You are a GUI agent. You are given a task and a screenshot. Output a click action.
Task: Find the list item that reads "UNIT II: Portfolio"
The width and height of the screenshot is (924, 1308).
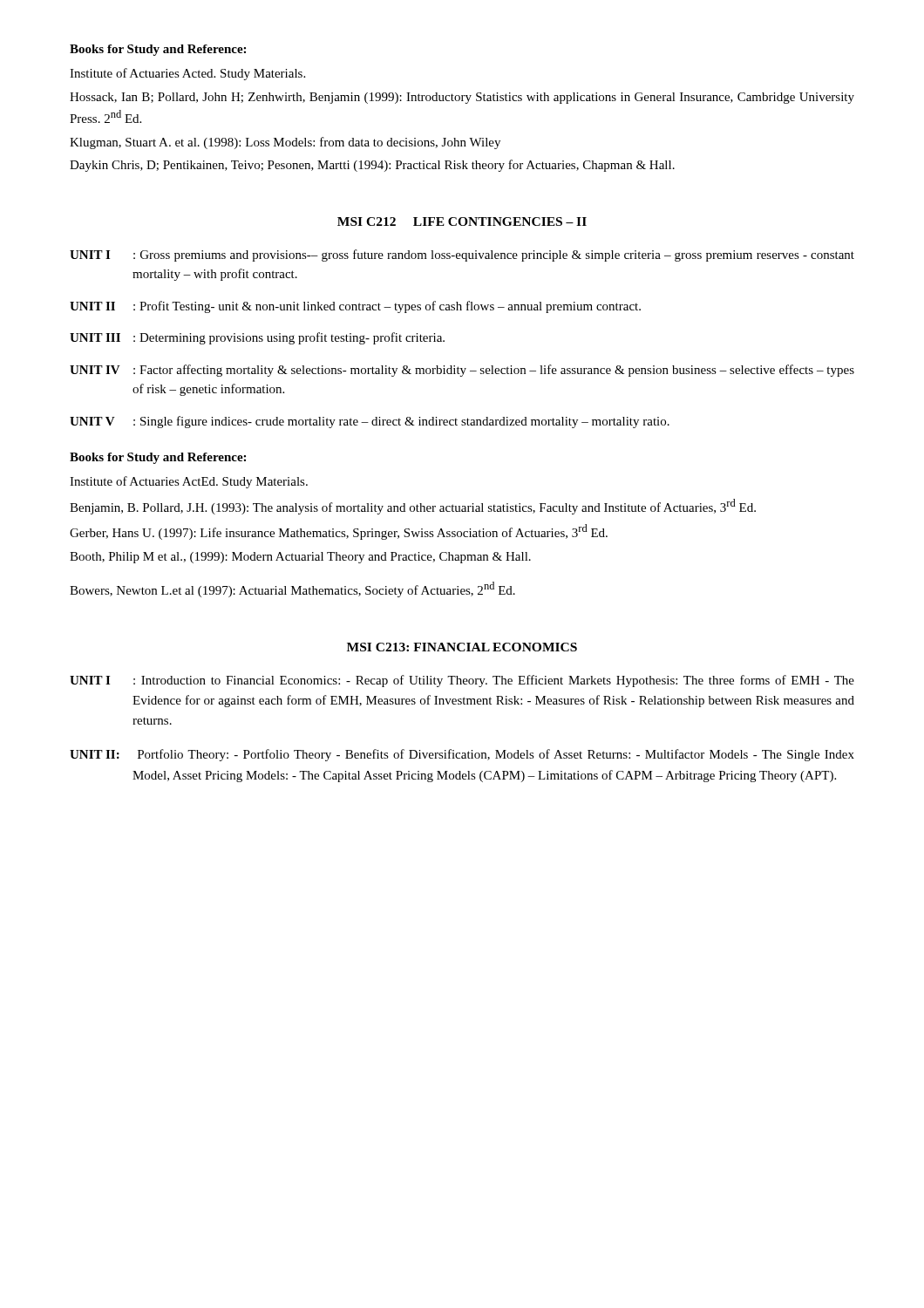tap(462, 765)
